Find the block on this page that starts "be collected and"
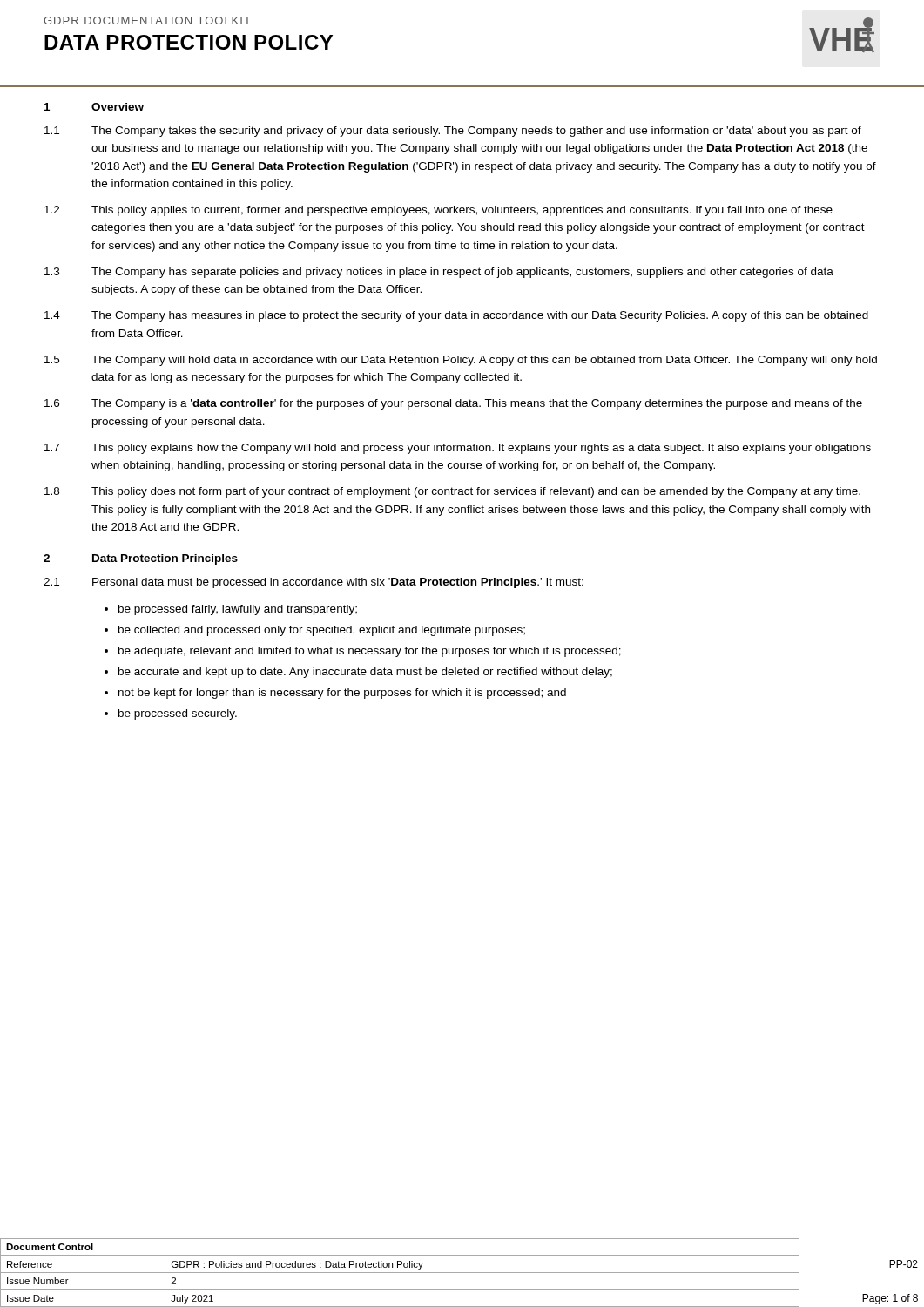The image size is (924, 1307). [x=322, y=630]
